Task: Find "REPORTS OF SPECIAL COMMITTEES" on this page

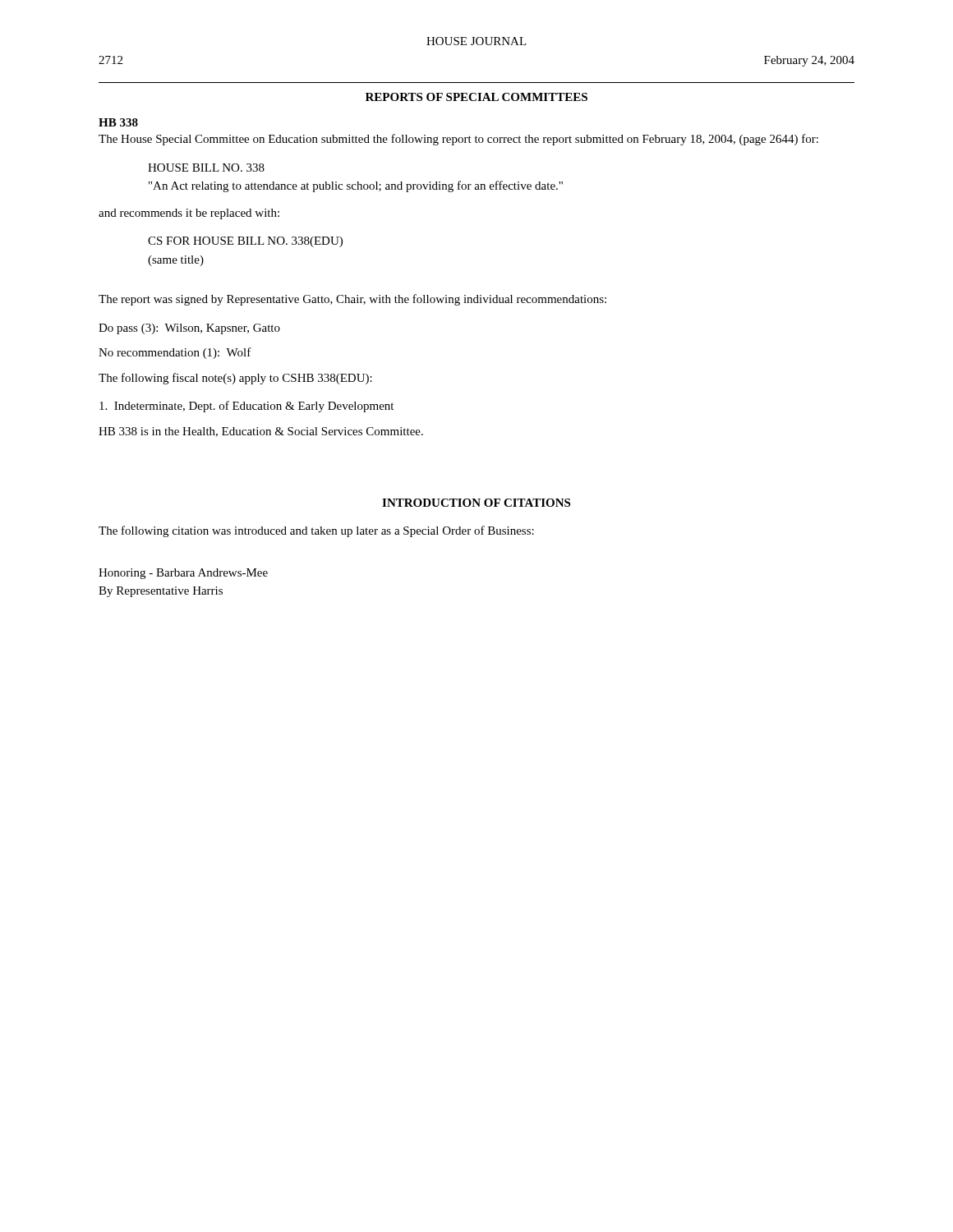Action: click(476, 97)
